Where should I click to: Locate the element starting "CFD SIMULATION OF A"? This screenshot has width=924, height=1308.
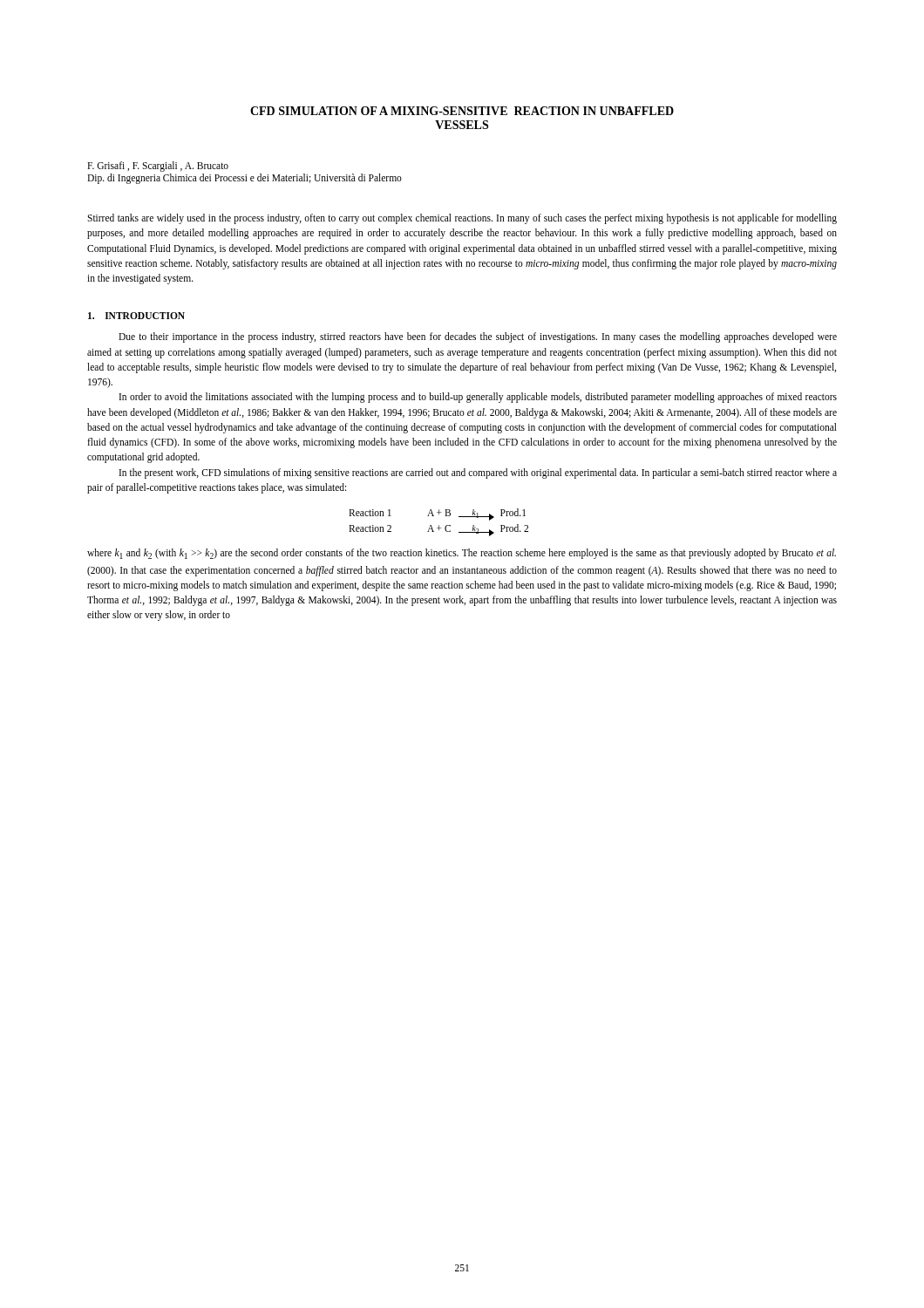pos(462,119)
